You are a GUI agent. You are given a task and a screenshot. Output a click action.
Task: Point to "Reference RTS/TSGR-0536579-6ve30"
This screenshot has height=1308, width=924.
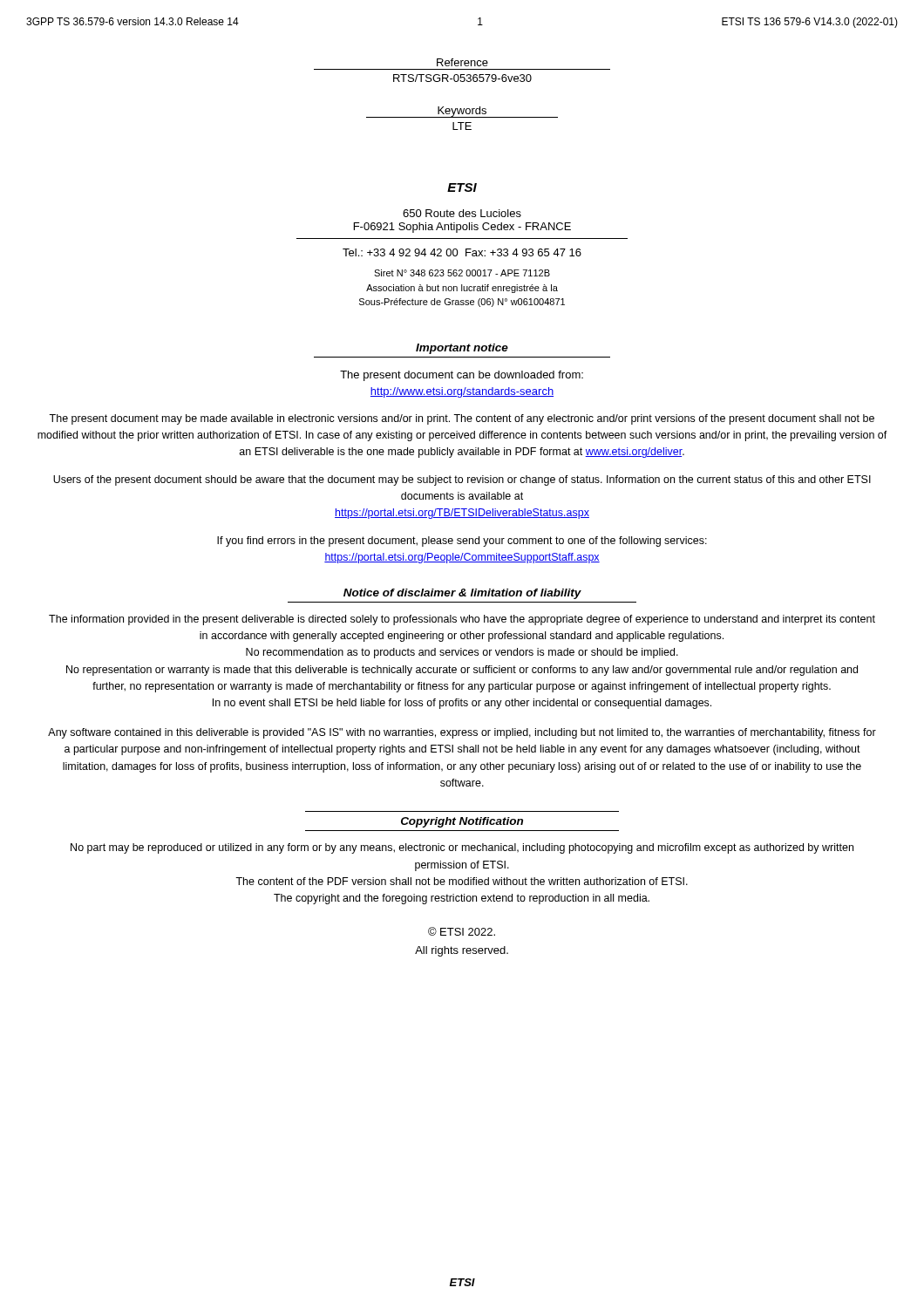(x=462, y=70)
